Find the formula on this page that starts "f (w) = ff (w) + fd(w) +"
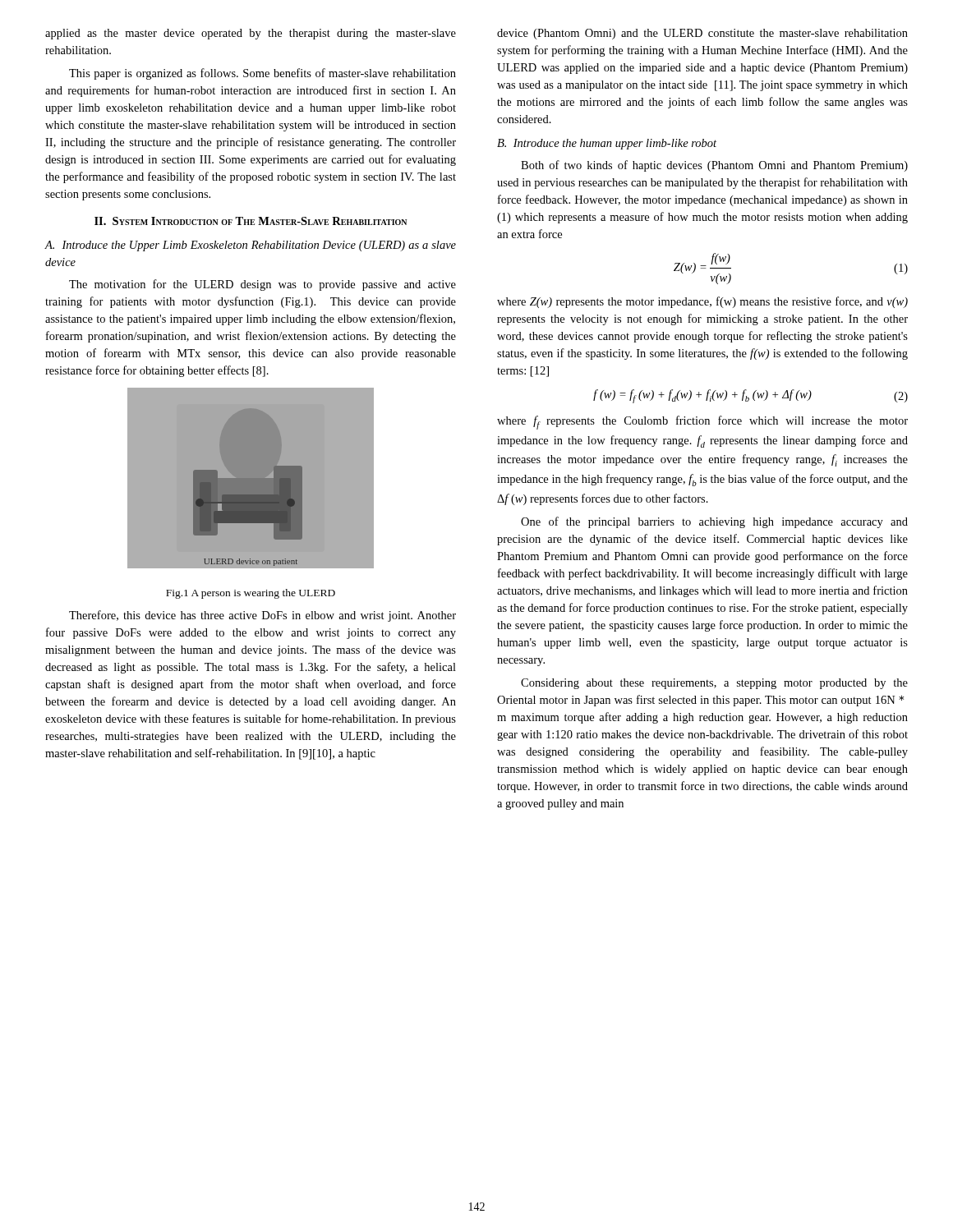This screenshot has width=953, height=1232. [702, 396]
